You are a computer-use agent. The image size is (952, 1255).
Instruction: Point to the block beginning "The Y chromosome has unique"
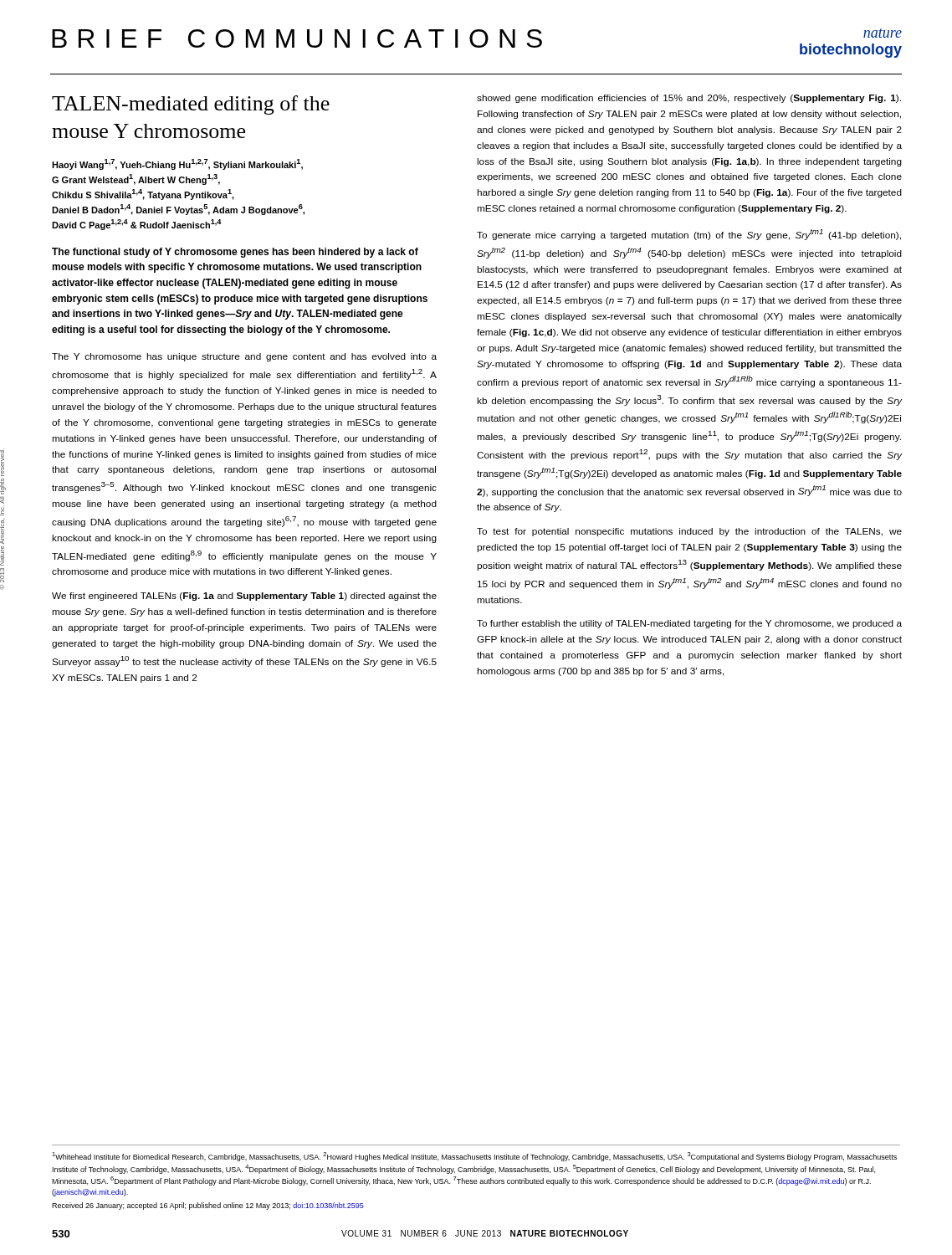pyautogui.click(x=244, y=465)
